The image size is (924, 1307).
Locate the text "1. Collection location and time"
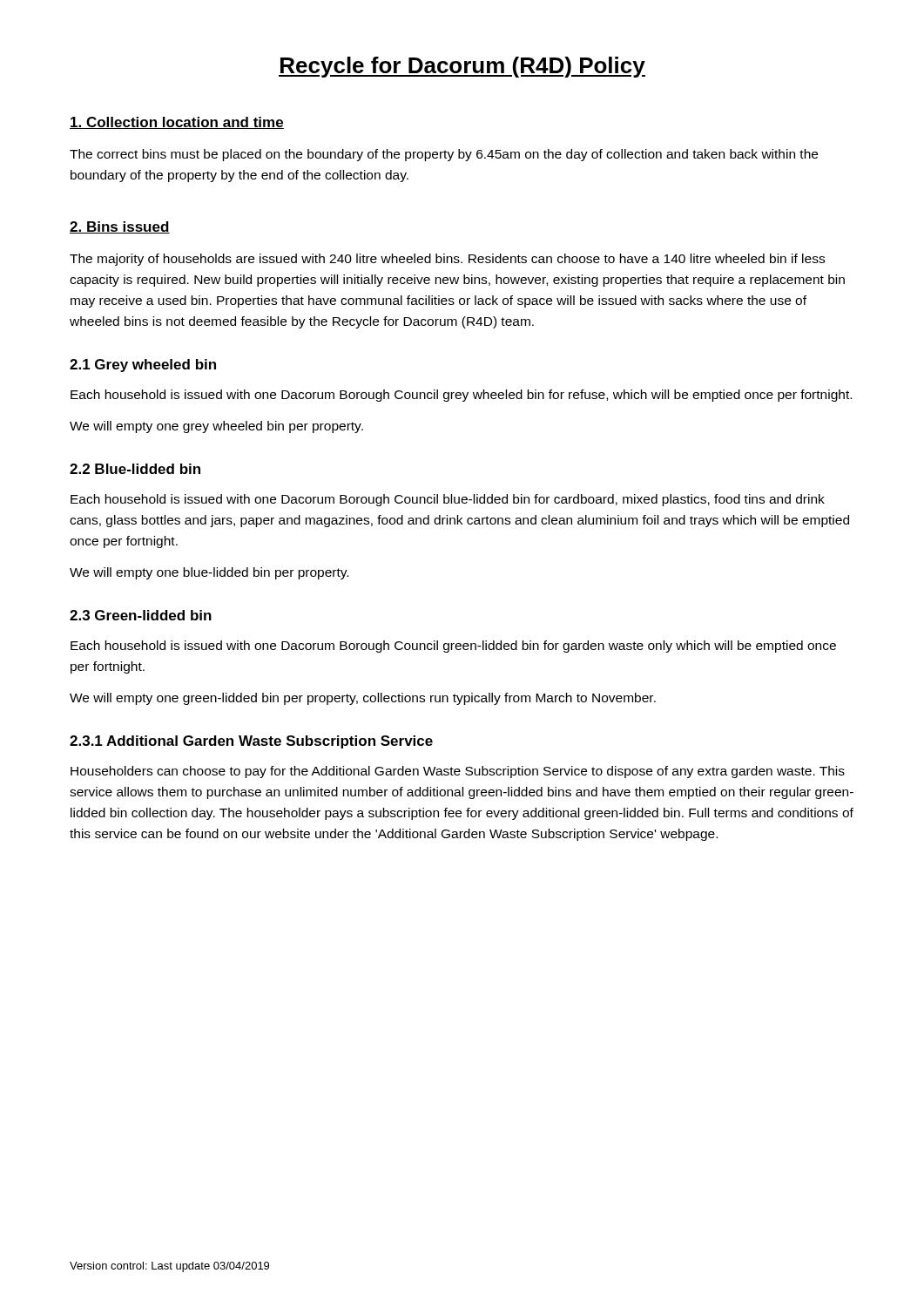click(x=177, y=122)
